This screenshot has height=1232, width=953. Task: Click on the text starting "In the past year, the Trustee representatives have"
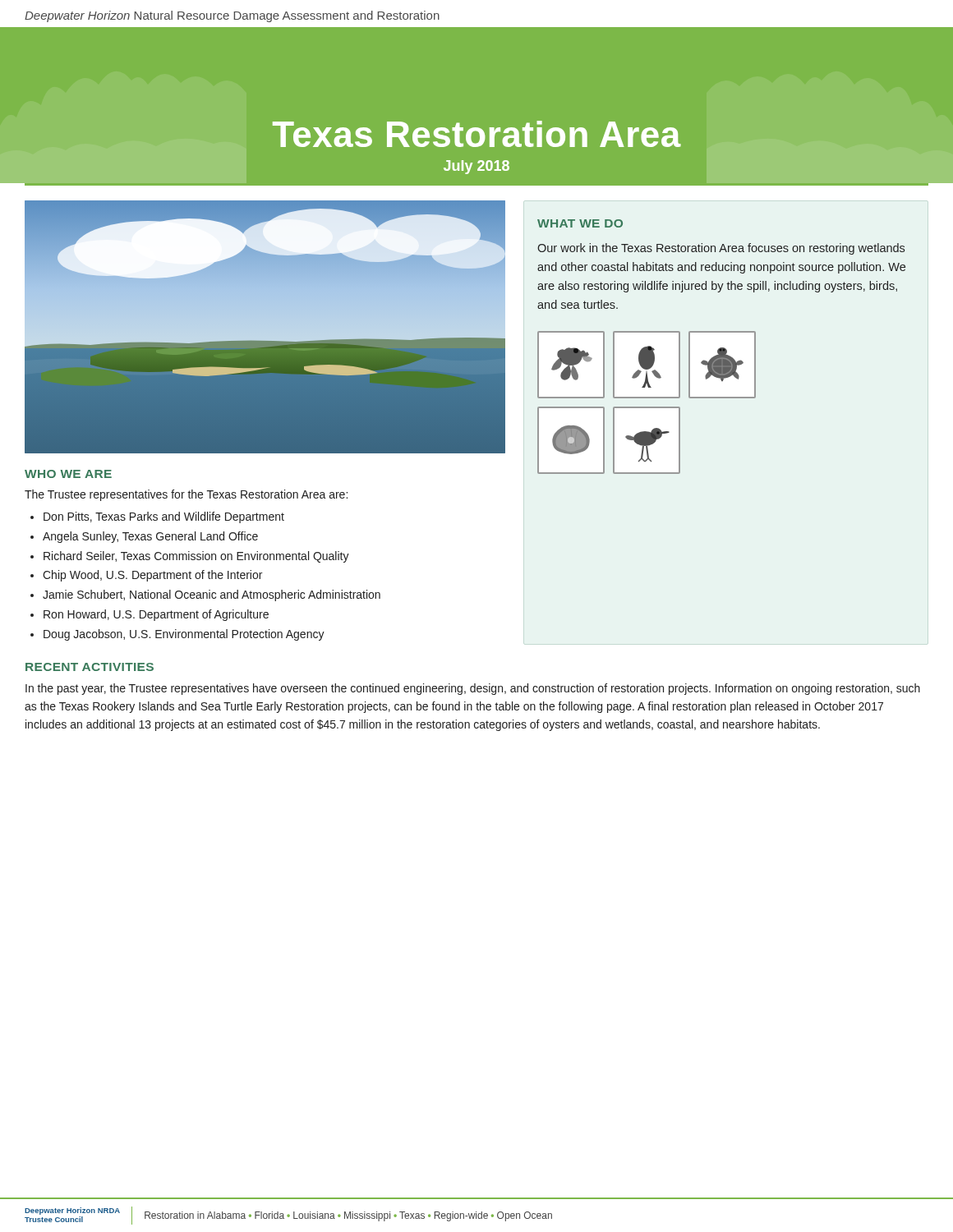(x=473, y=706)
